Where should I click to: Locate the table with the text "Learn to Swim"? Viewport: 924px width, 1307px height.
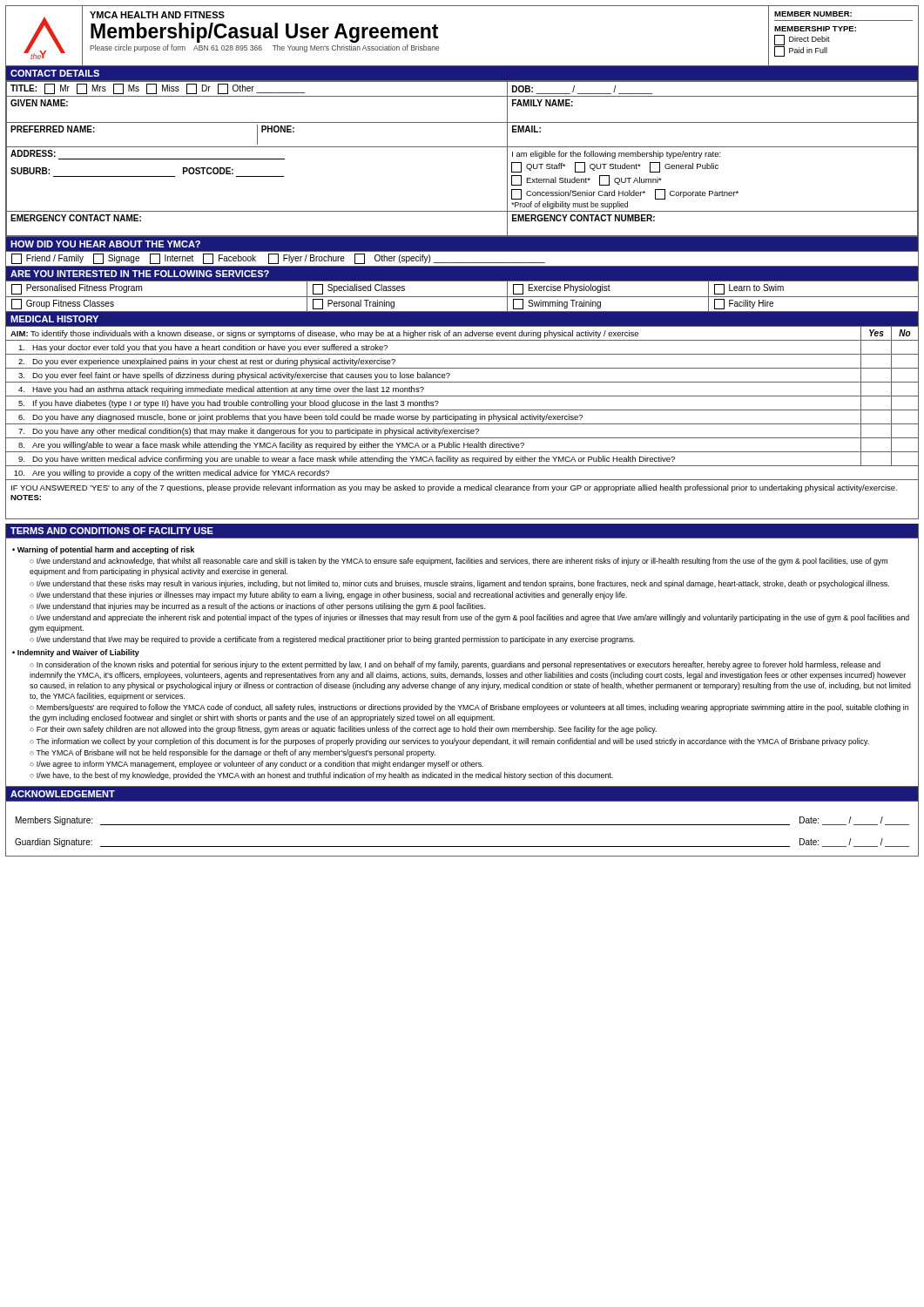[x=462, y=297]
